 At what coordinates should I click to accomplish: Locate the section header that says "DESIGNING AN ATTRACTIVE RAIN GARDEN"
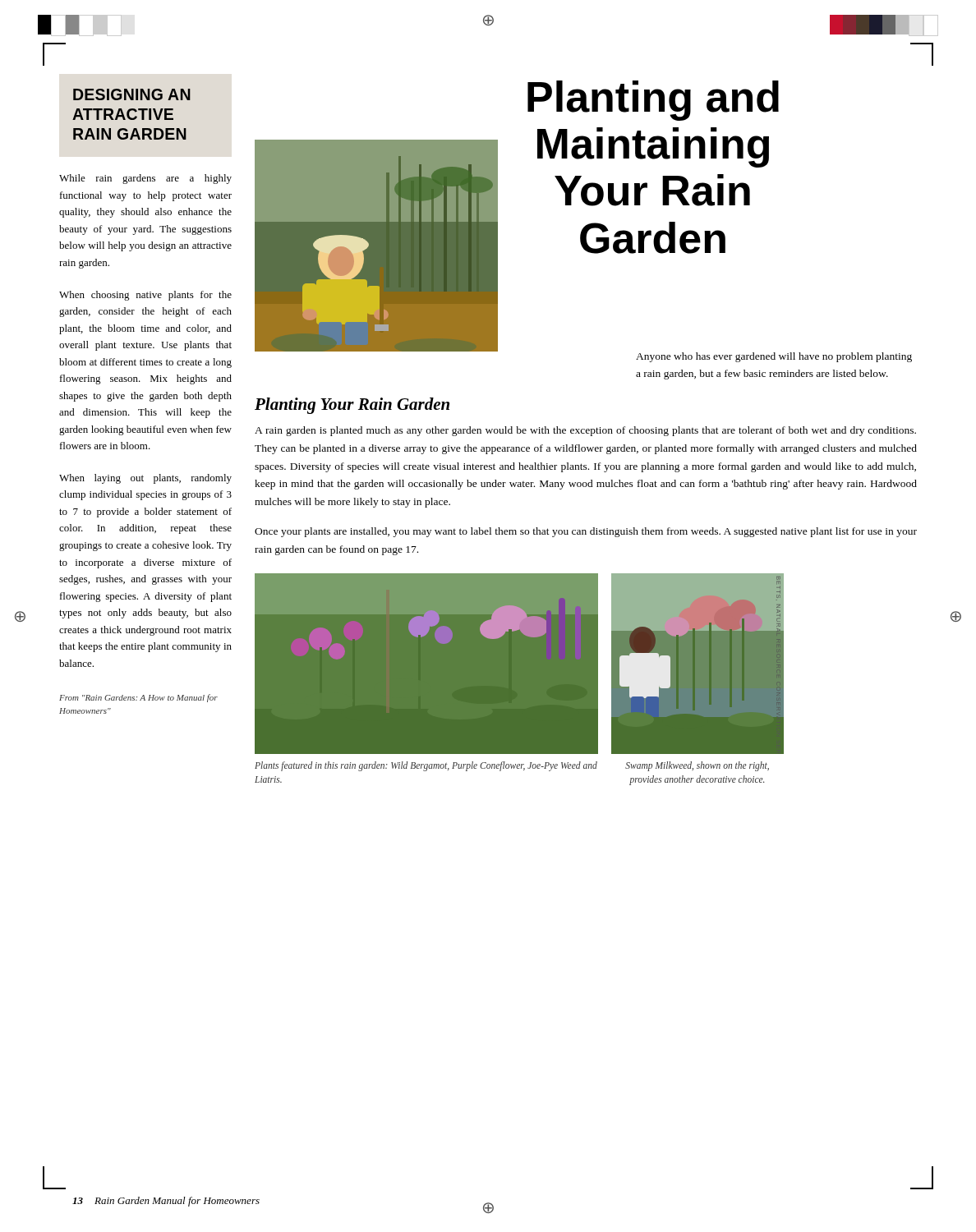[145, 115]
